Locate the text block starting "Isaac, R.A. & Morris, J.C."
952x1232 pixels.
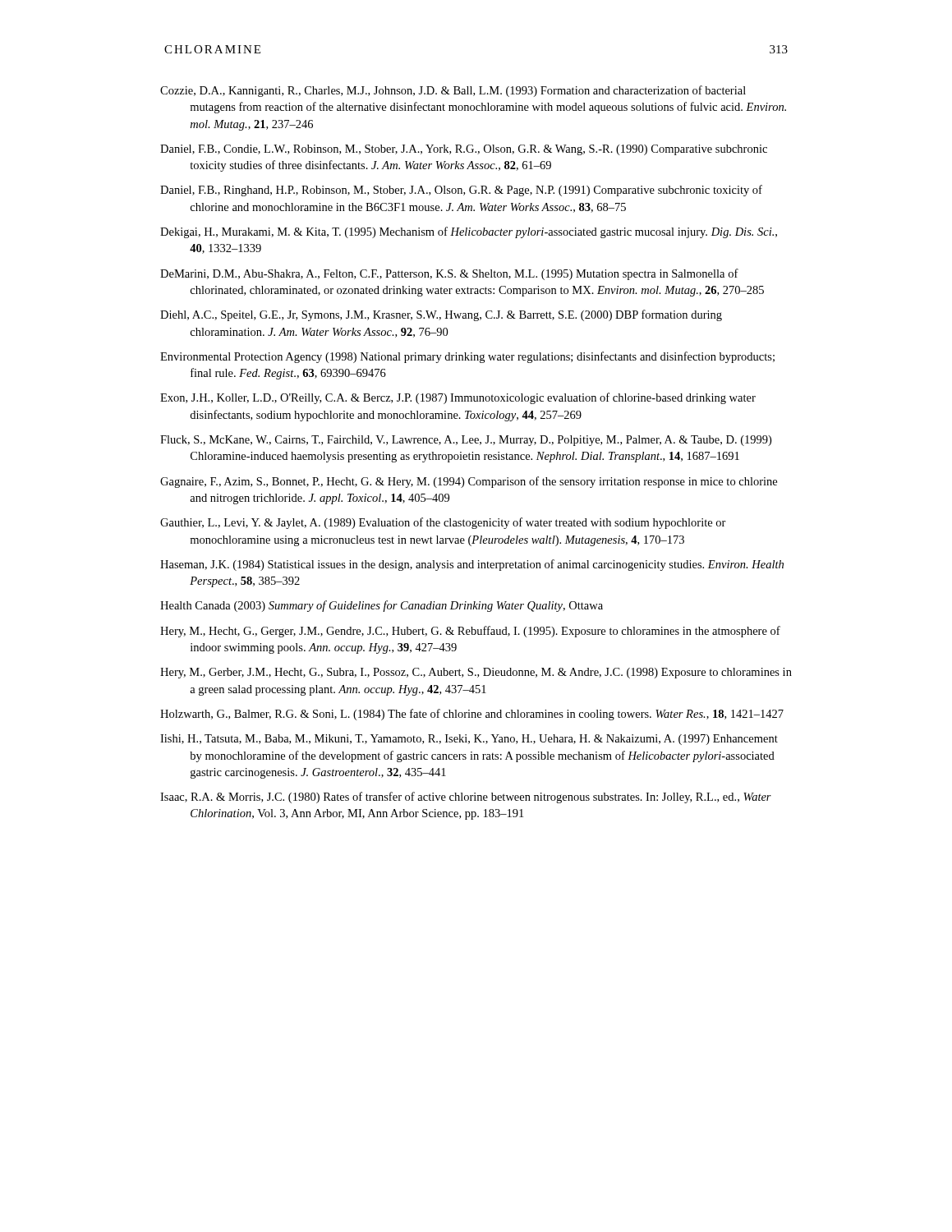(x=476, y=805)
